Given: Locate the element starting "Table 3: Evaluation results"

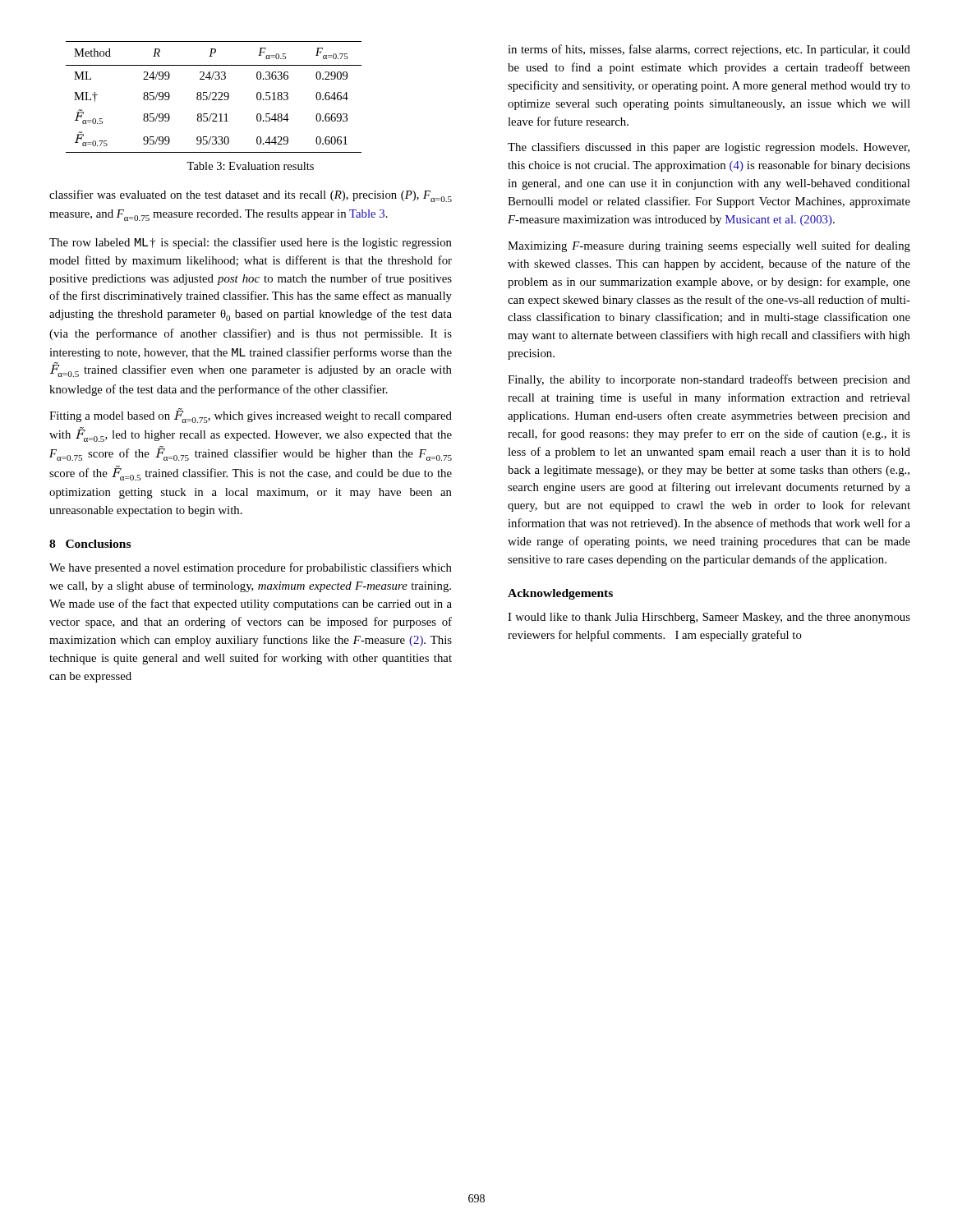Looking at the screenshot, I should point(251,166).
